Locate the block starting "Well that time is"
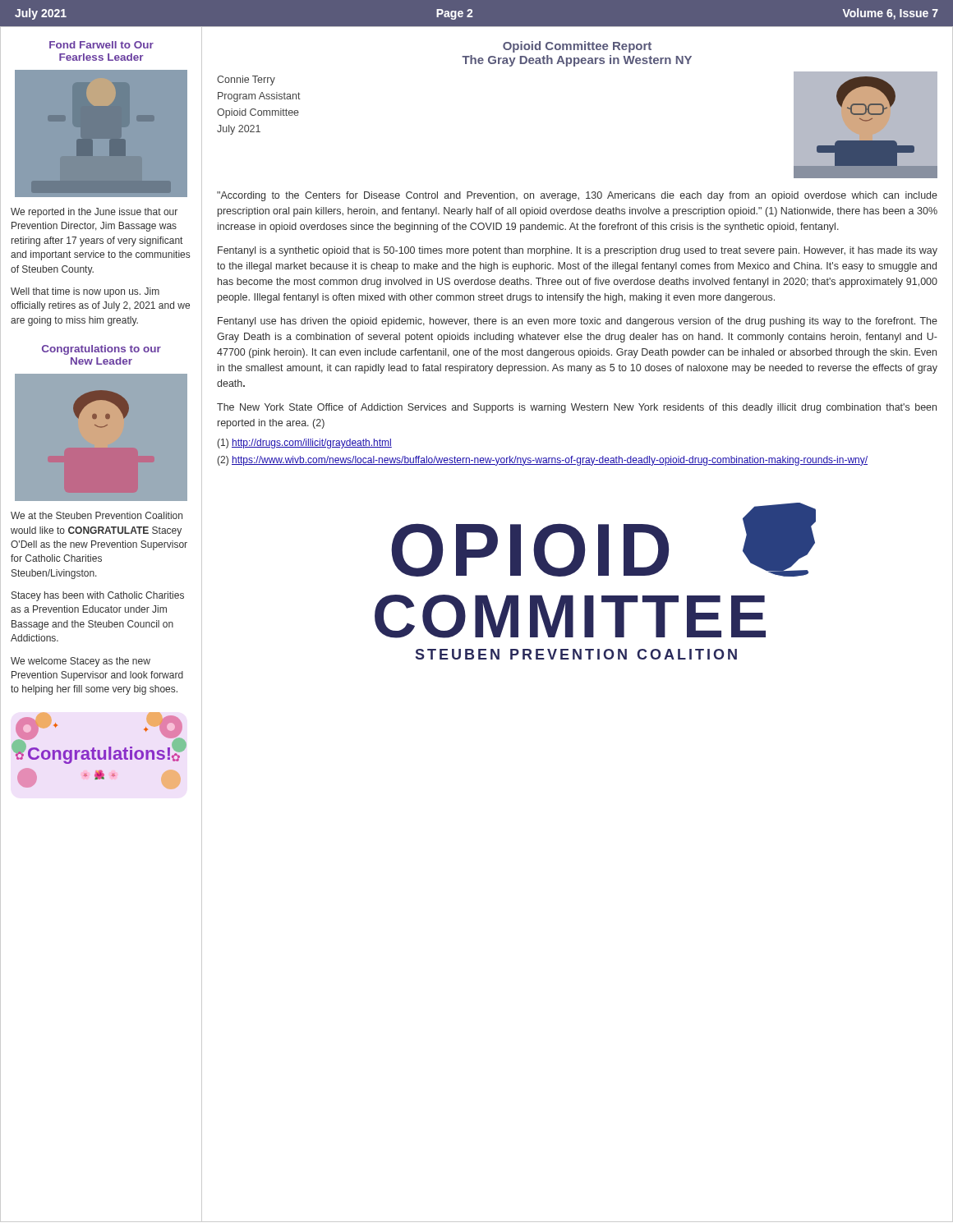Image resolution: width=953 pixels, height=1232 pixels. point(100,306)
